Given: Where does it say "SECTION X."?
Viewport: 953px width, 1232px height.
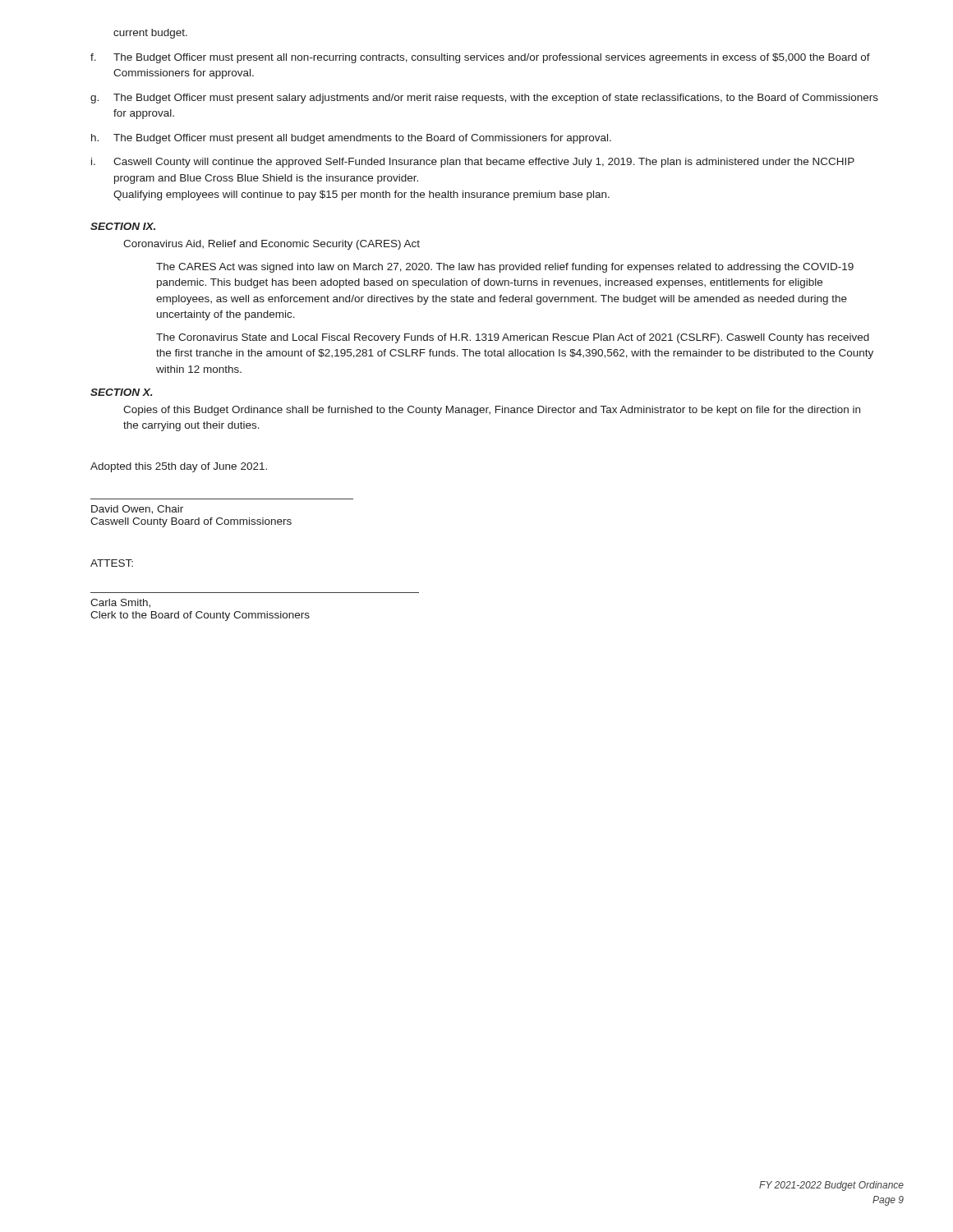Looking at the screenshot, I should pyautogui.click(x=122, y=392).
